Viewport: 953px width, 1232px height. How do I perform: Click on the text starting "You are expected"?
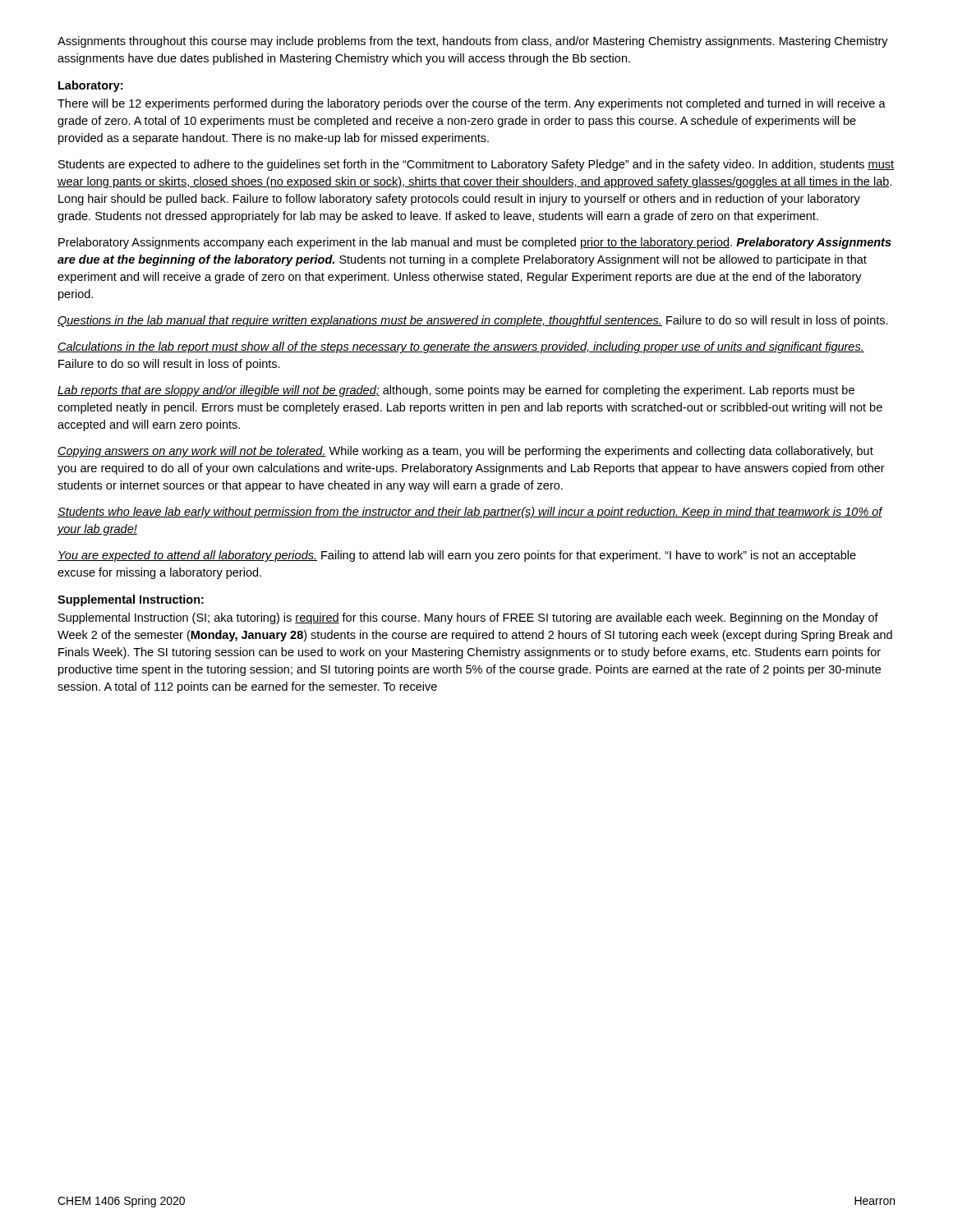[x=457, y=564]
